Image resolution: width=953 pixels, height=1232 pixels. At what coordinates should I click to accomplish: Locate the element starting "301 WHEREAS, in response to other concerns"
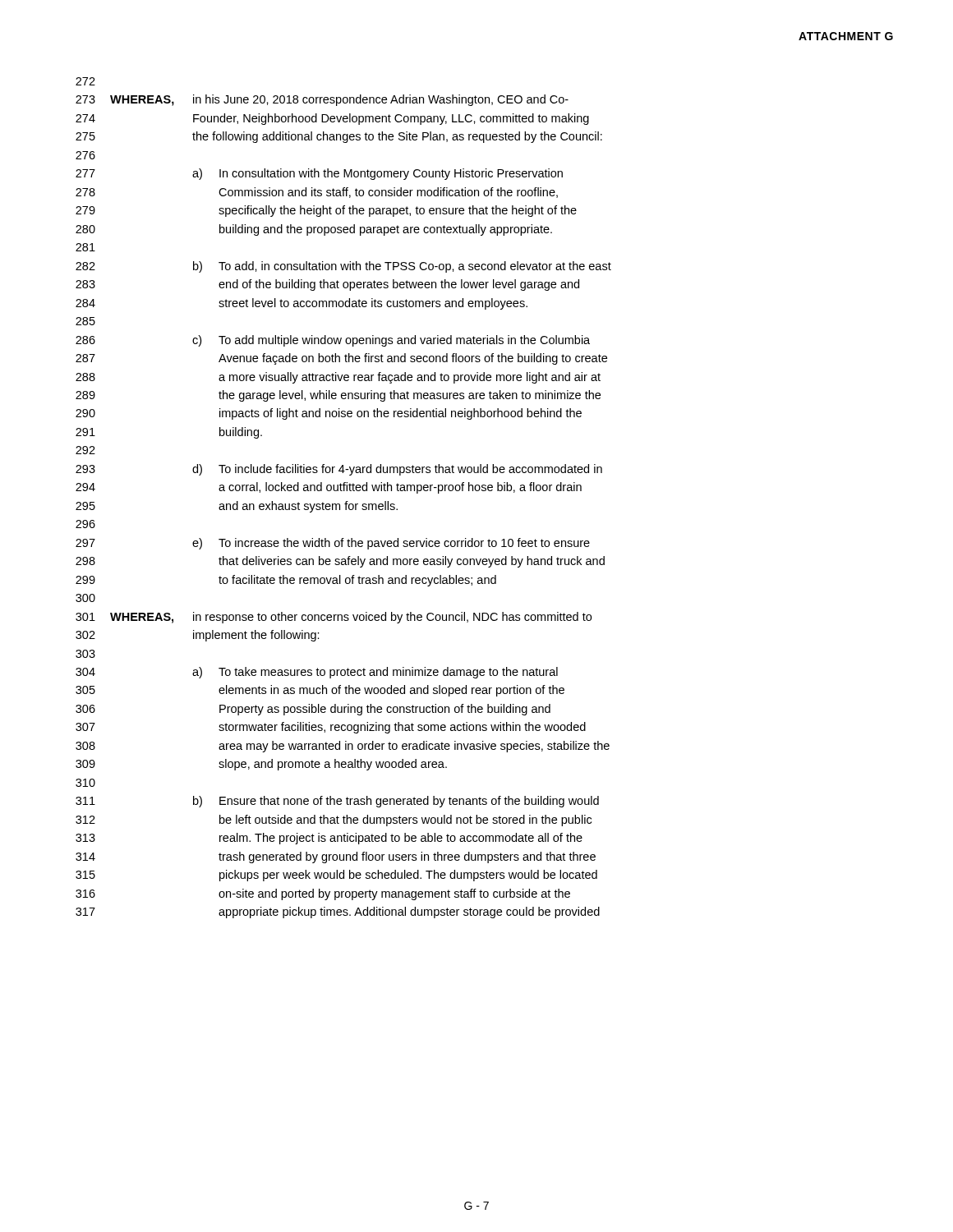pos(476,617)
